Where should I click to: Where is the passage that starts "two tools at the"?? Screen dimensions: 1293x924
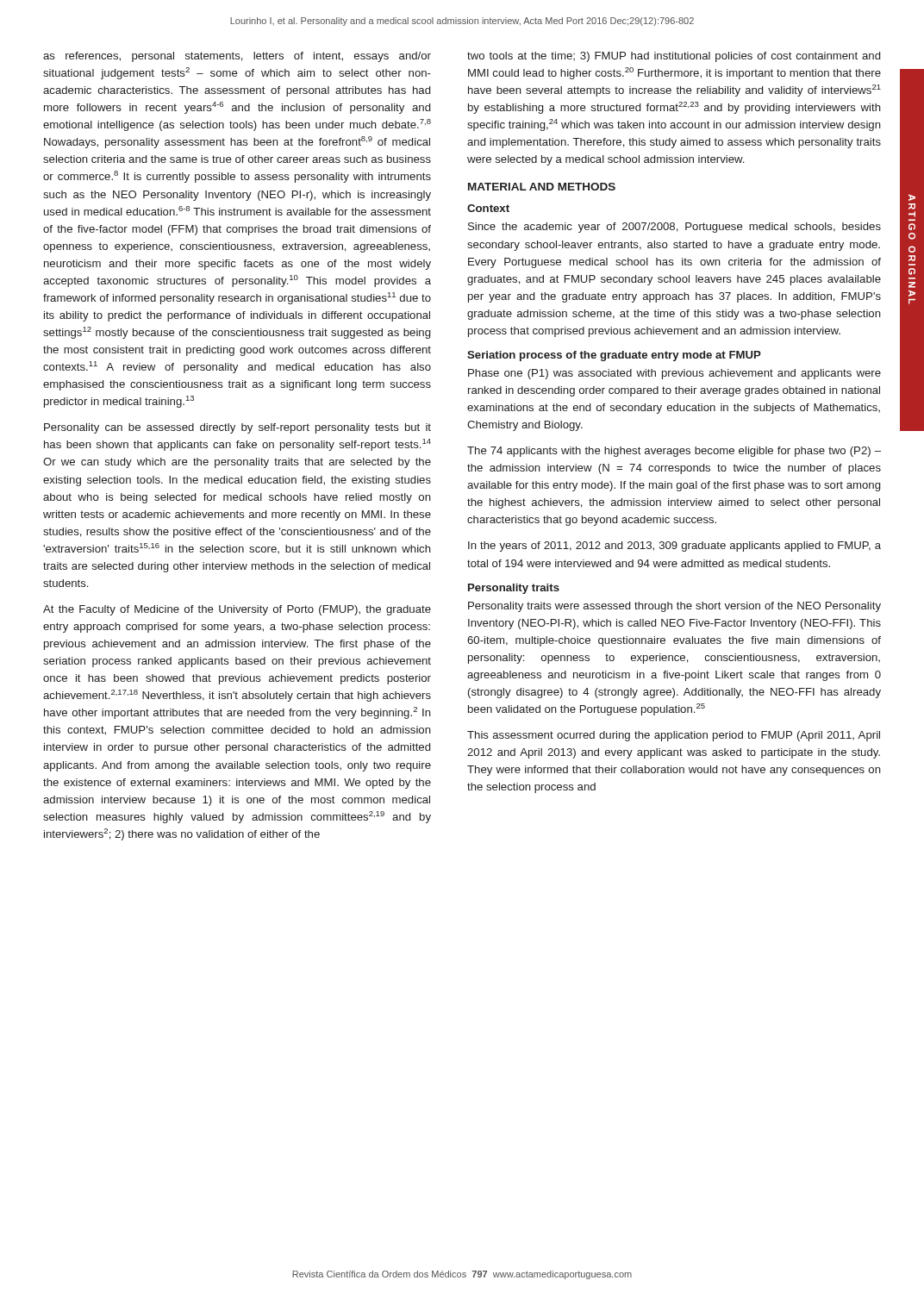(674, 107)
